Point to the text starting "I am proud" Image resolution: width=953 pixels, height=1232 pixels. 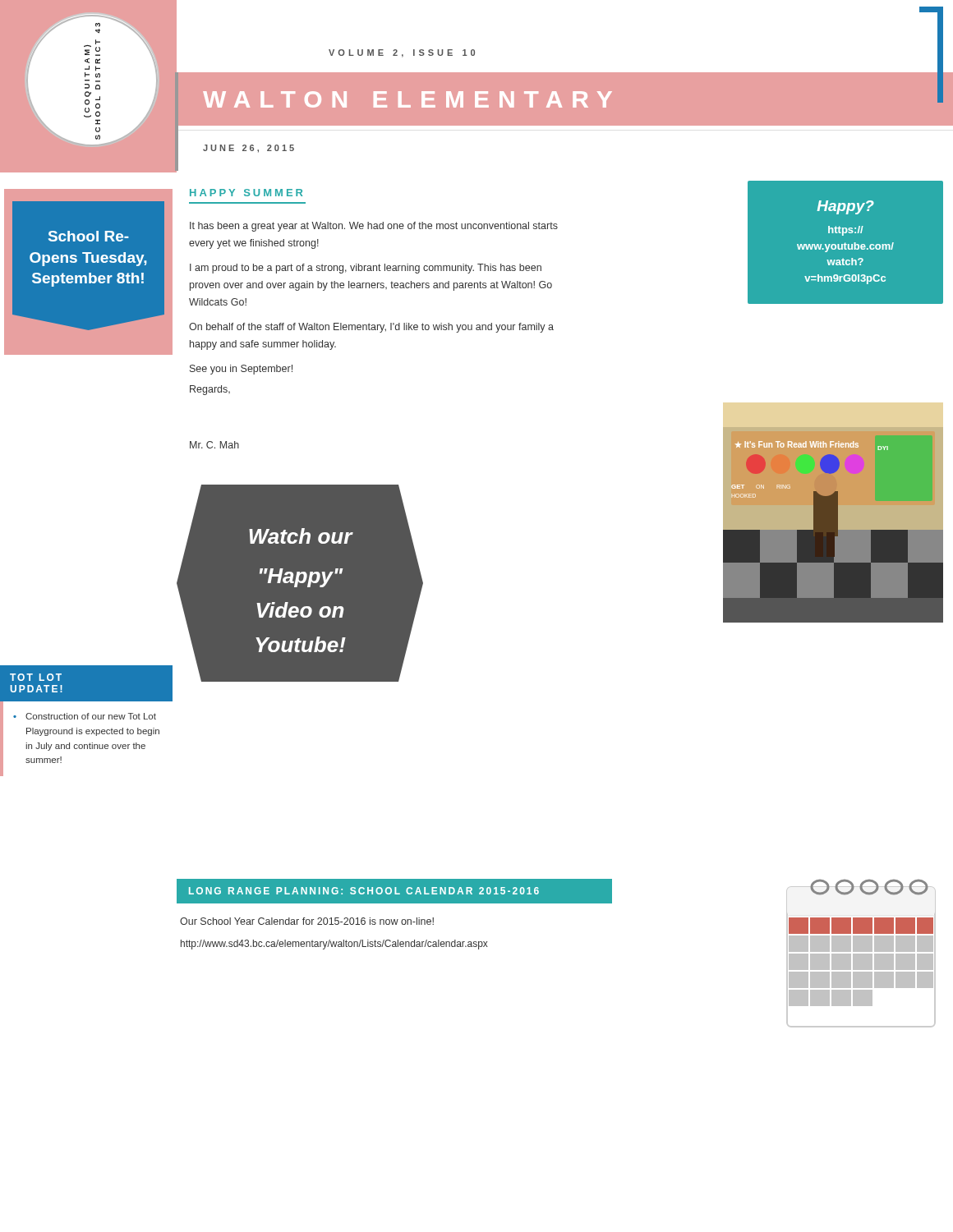click(x=371, y=285)
